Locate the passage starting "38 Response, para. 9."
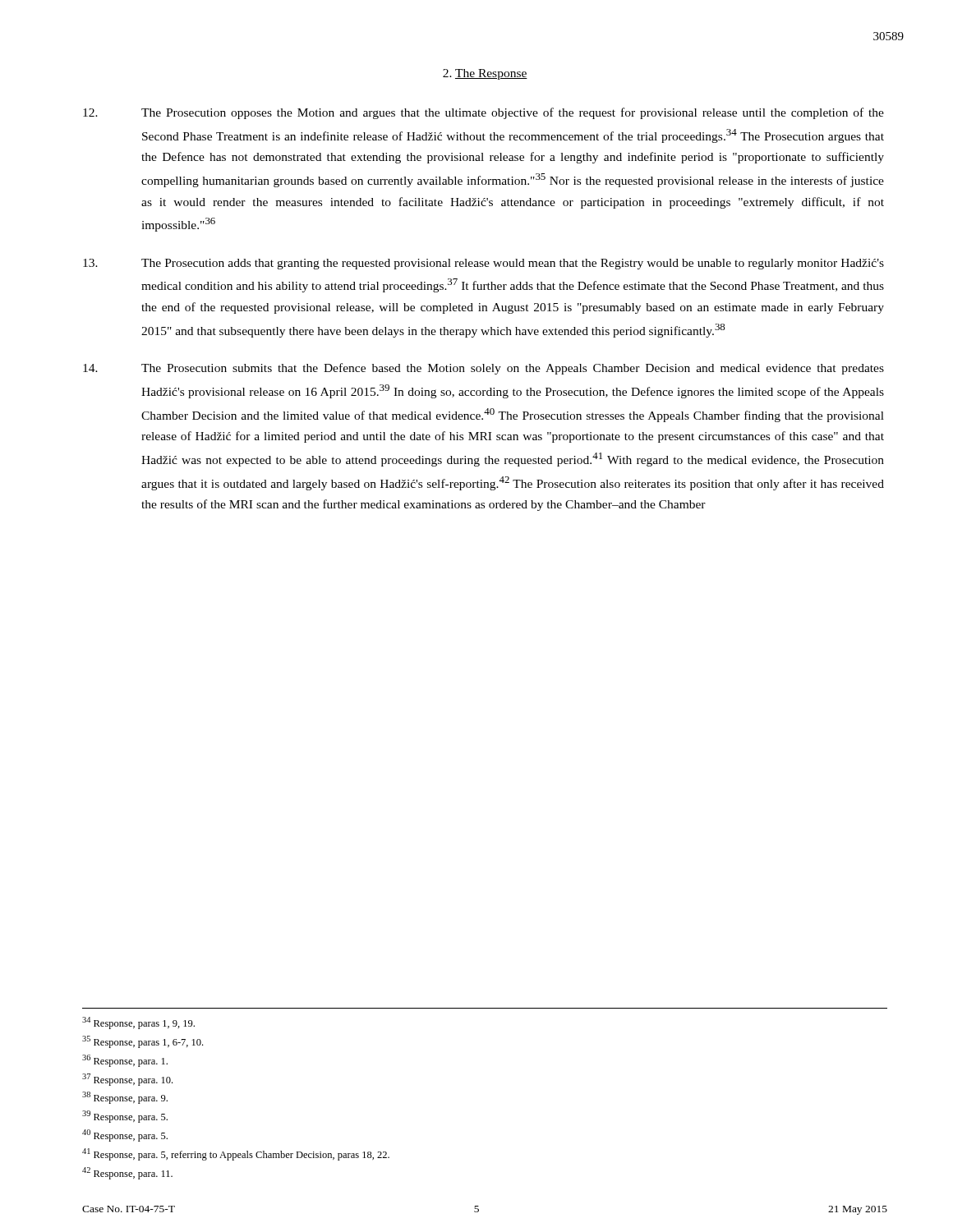953x1232 pixels. (x=125, y=1097)
